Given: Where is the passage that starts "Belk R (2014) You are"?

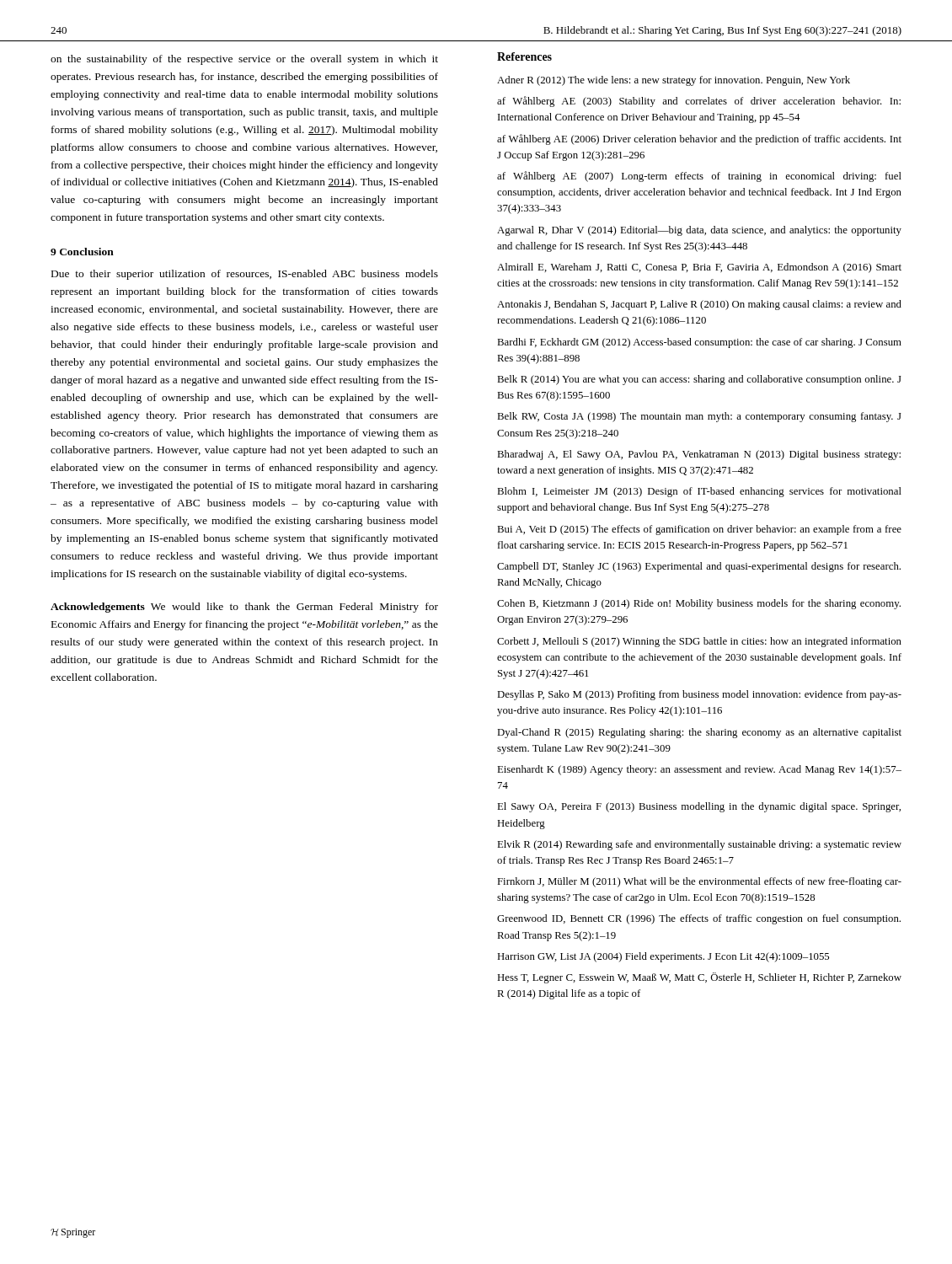Looking at the screenshot, I should tap(699, 387).
